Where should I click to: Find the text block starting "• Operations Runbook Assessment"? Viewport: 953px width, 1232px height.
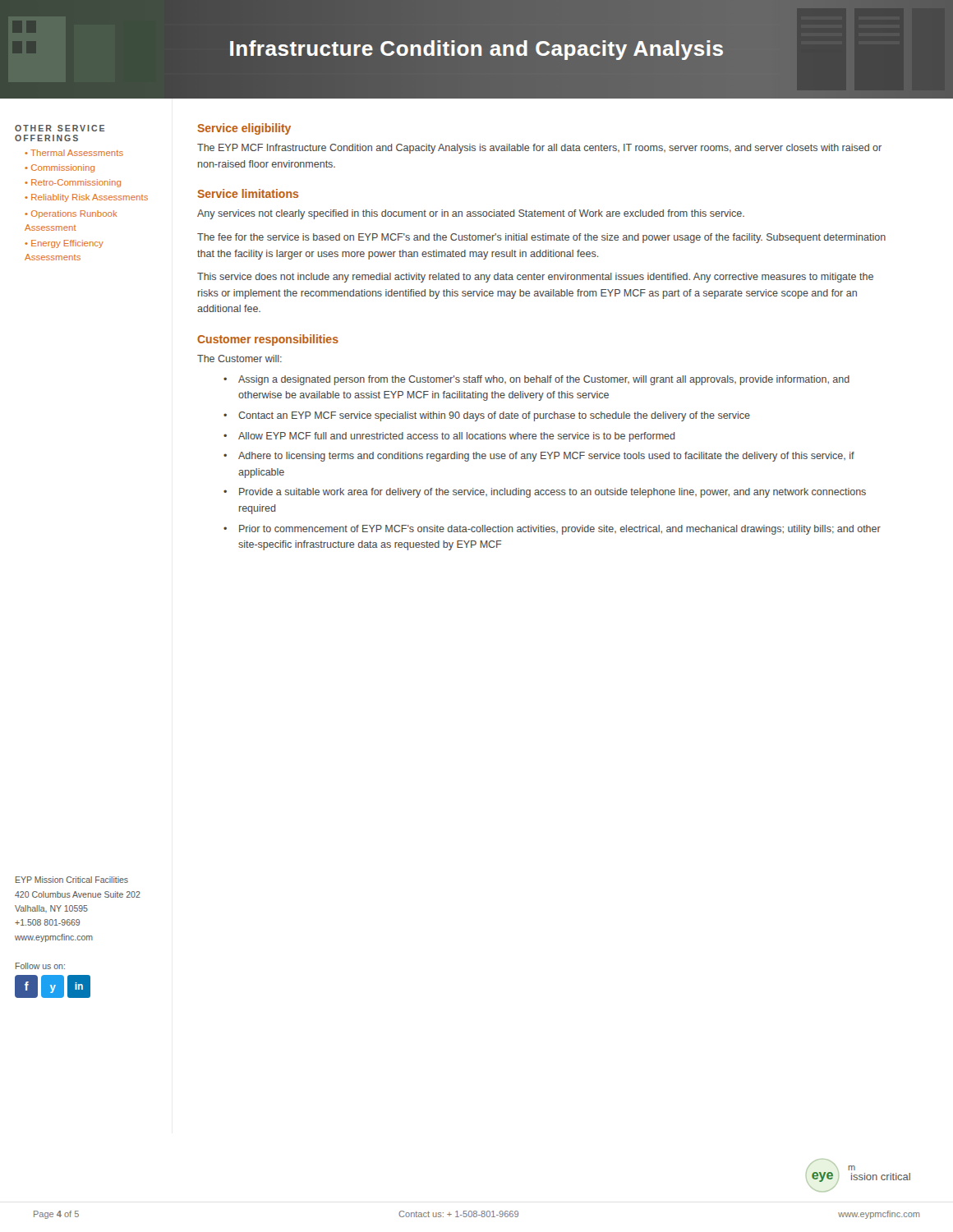tap(71, 221)
